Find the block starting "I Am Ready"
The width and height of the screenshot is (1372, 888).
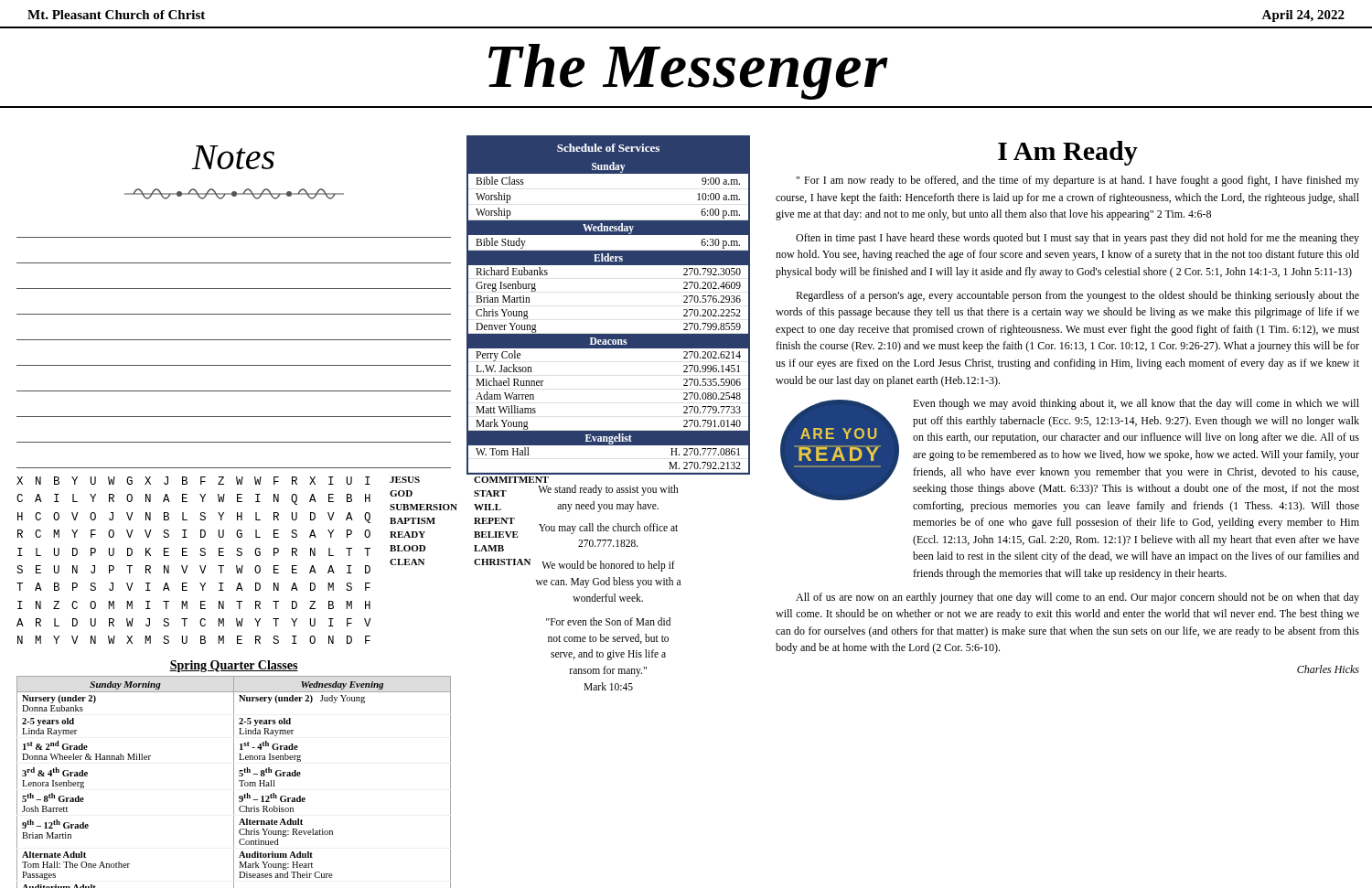1067,150
